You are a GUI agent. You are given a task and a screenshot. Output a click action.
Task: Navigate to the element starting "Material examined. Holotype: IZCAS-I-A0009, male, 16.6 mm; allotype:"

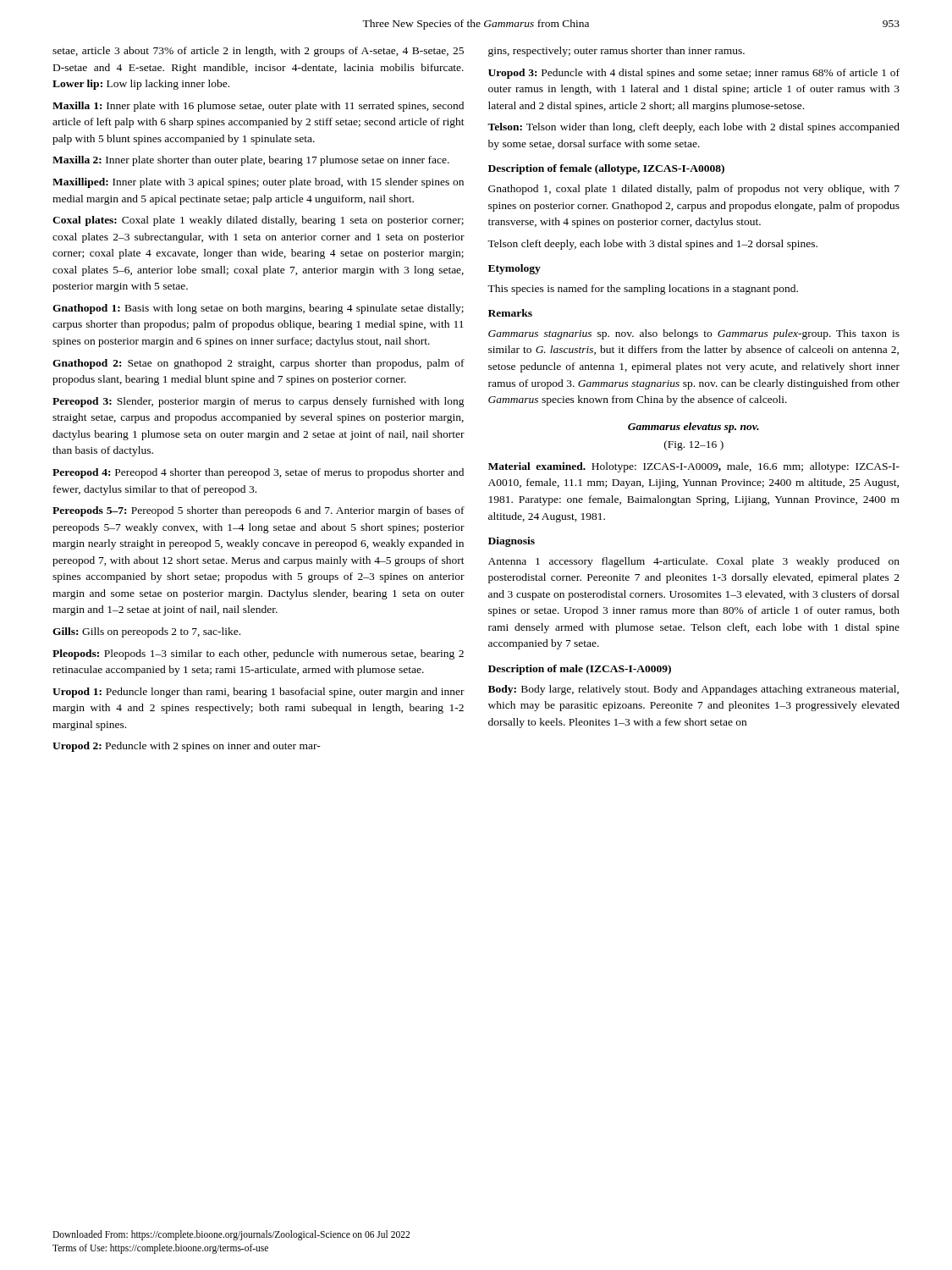pos(694,491)
